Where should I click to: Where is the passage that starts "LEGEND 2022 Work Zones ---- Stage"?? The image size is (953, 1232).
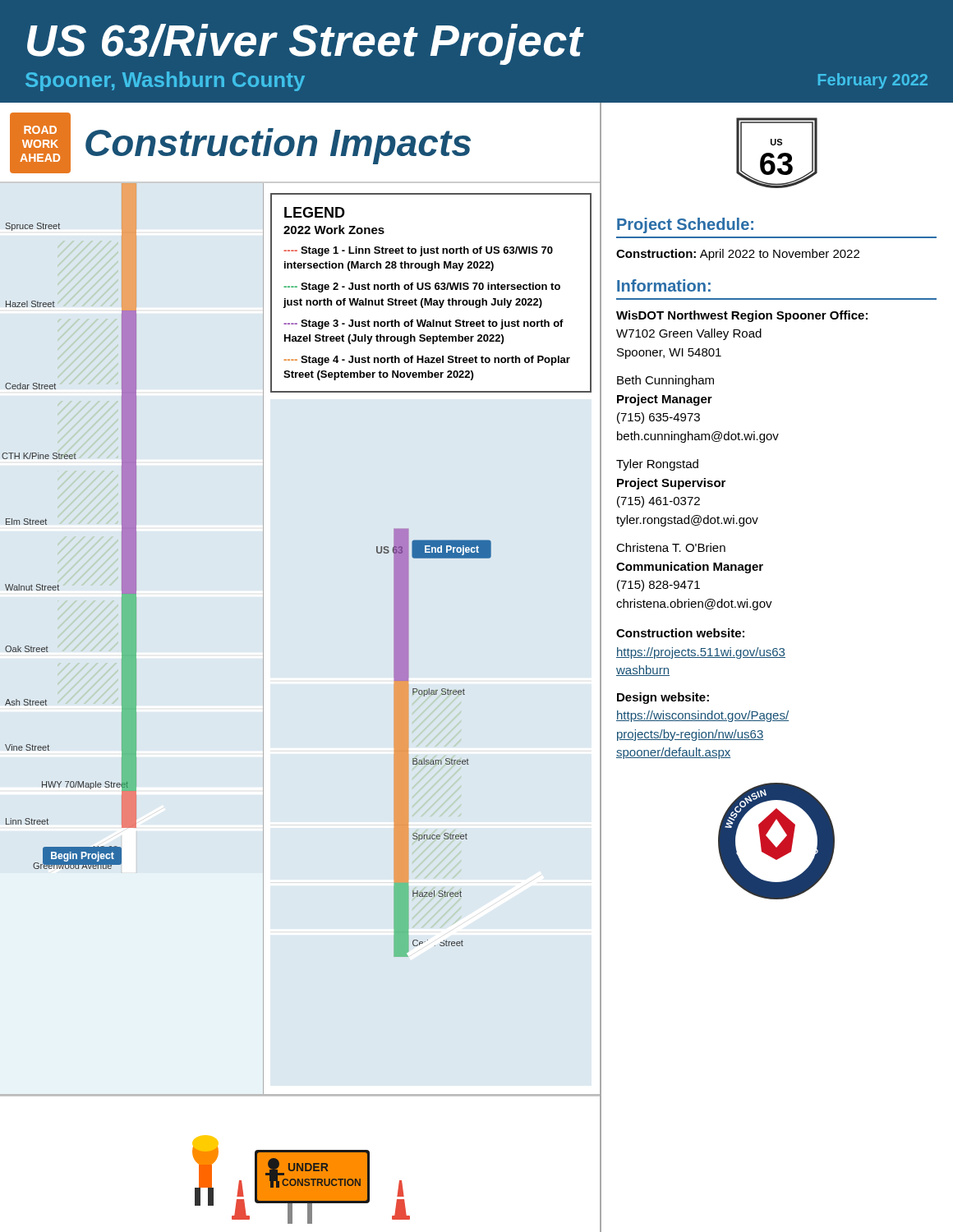coord(431,293)
